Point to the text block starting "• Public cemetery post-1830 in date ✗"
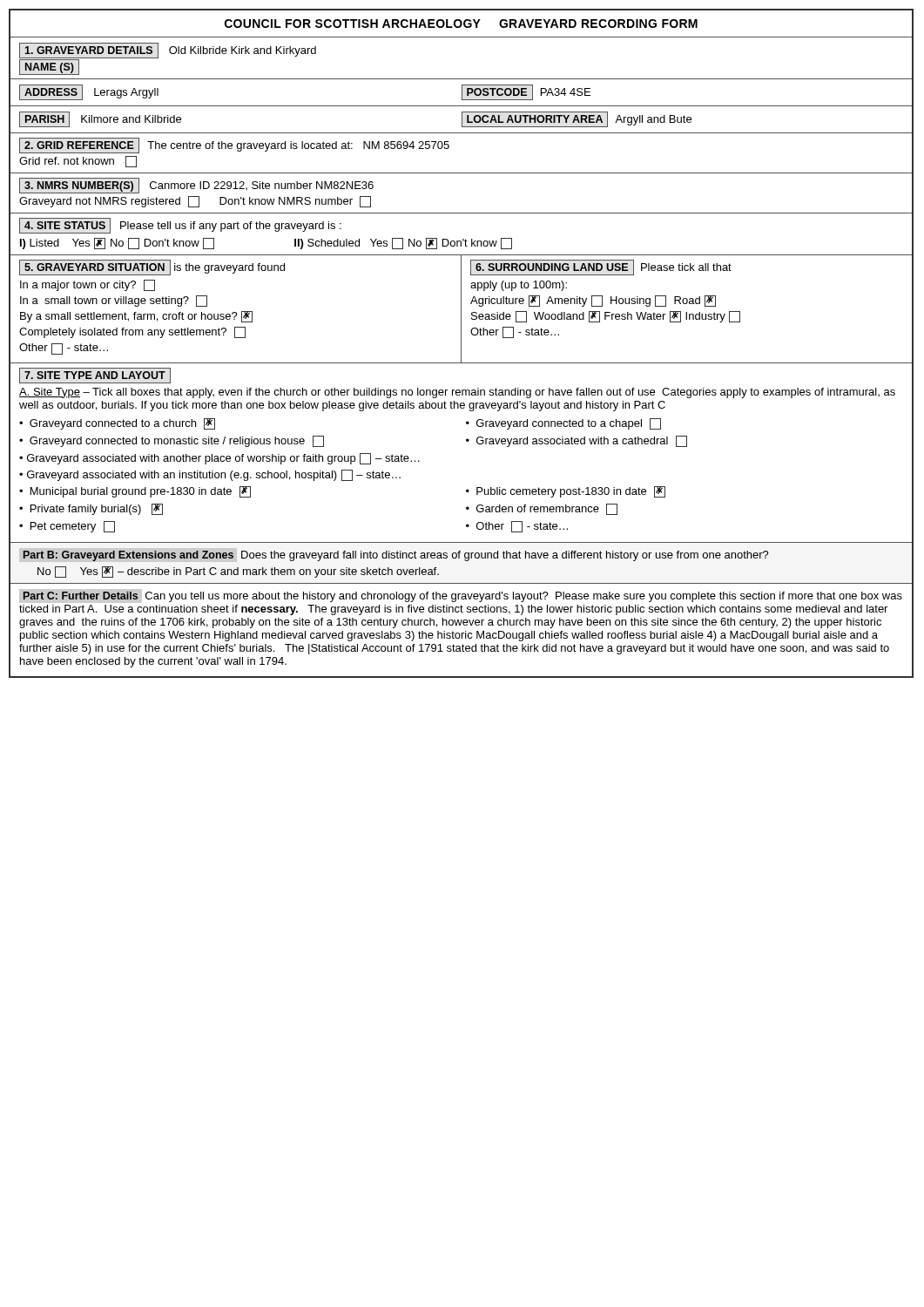 click(565, 491)
